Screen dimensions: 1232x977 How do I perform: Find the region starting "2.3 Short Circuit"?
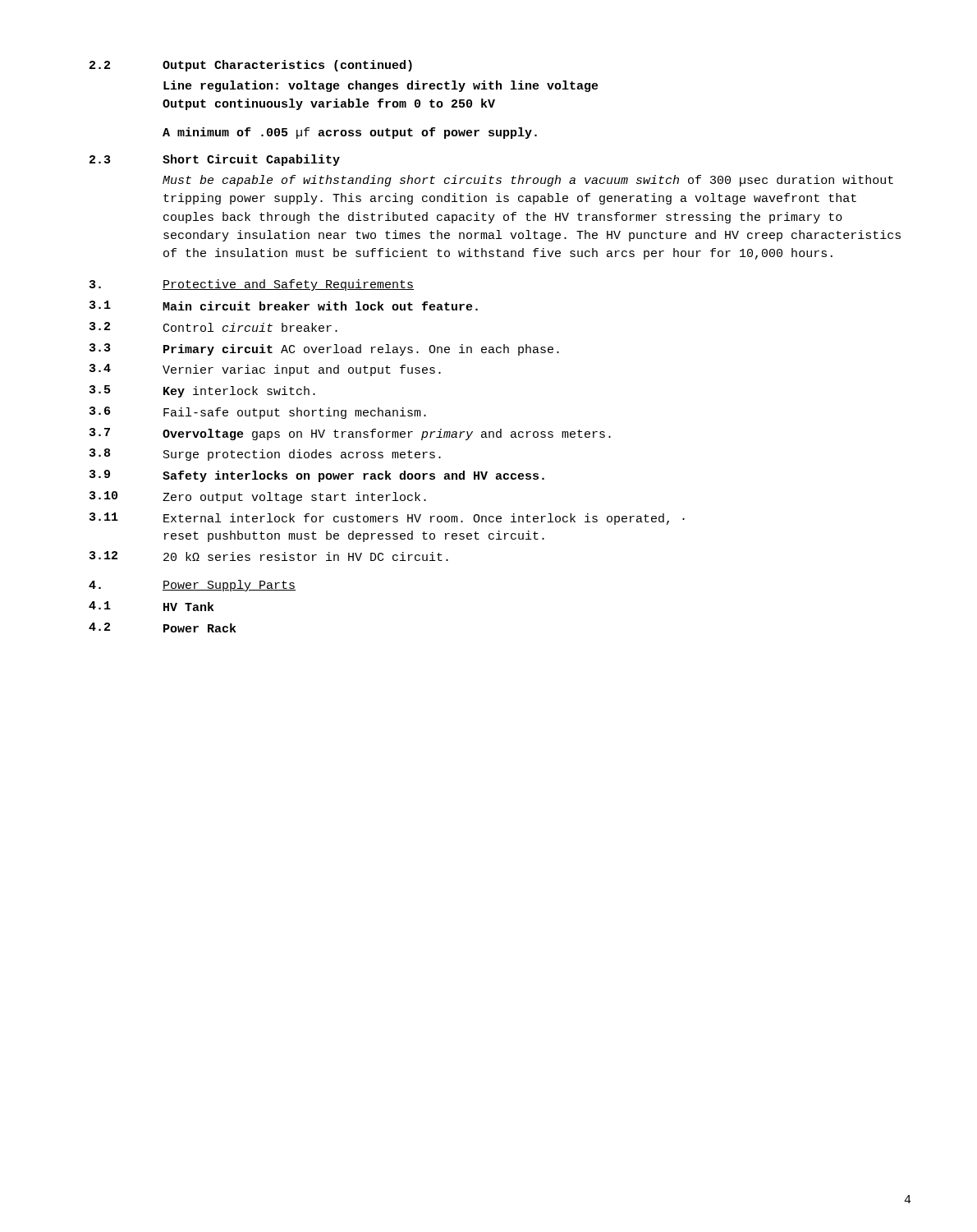pyautogui.click(x=215, y=160)
